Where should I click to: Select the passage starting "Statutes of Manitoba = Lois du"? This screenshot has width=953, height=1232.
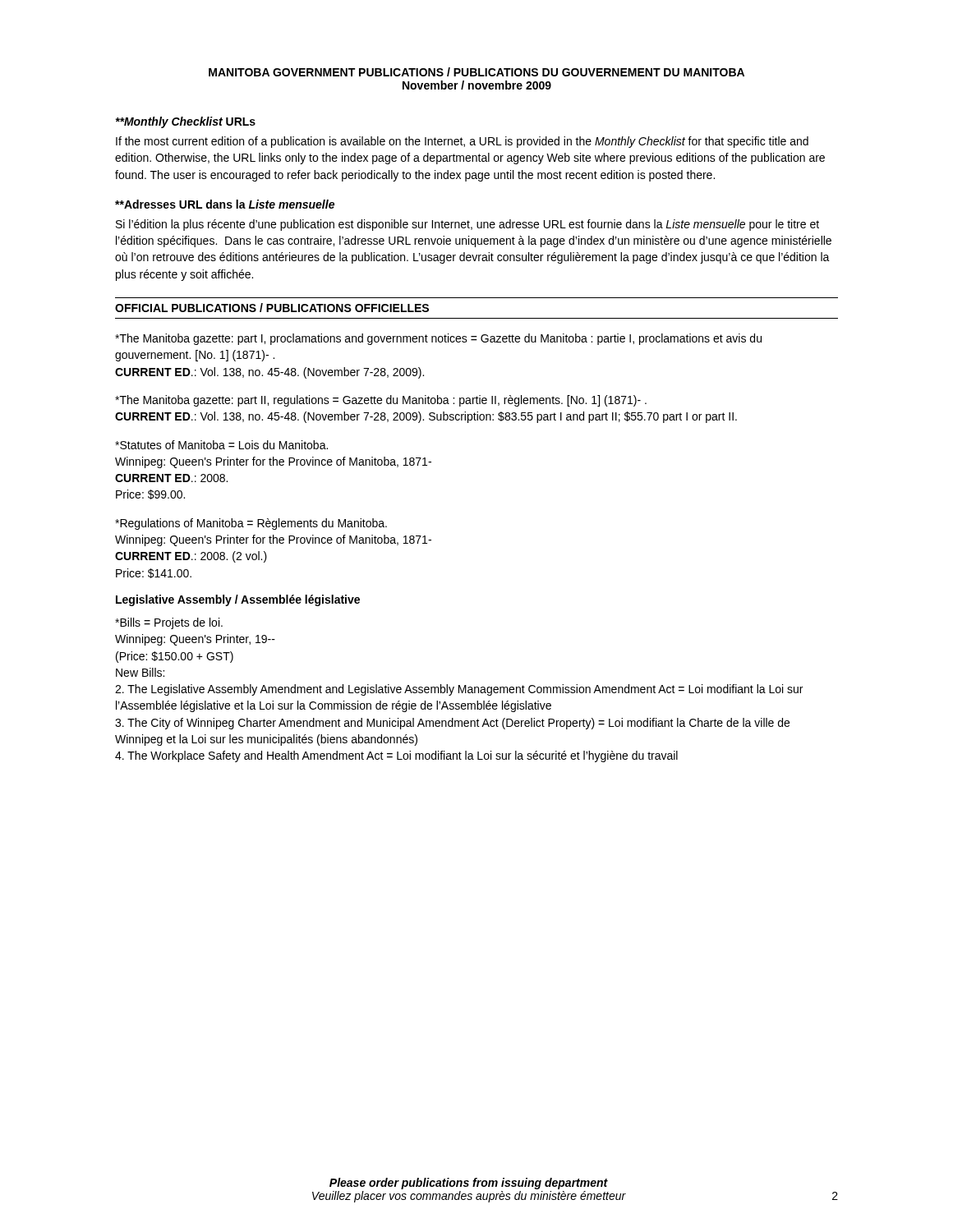[x=273, y=470]
